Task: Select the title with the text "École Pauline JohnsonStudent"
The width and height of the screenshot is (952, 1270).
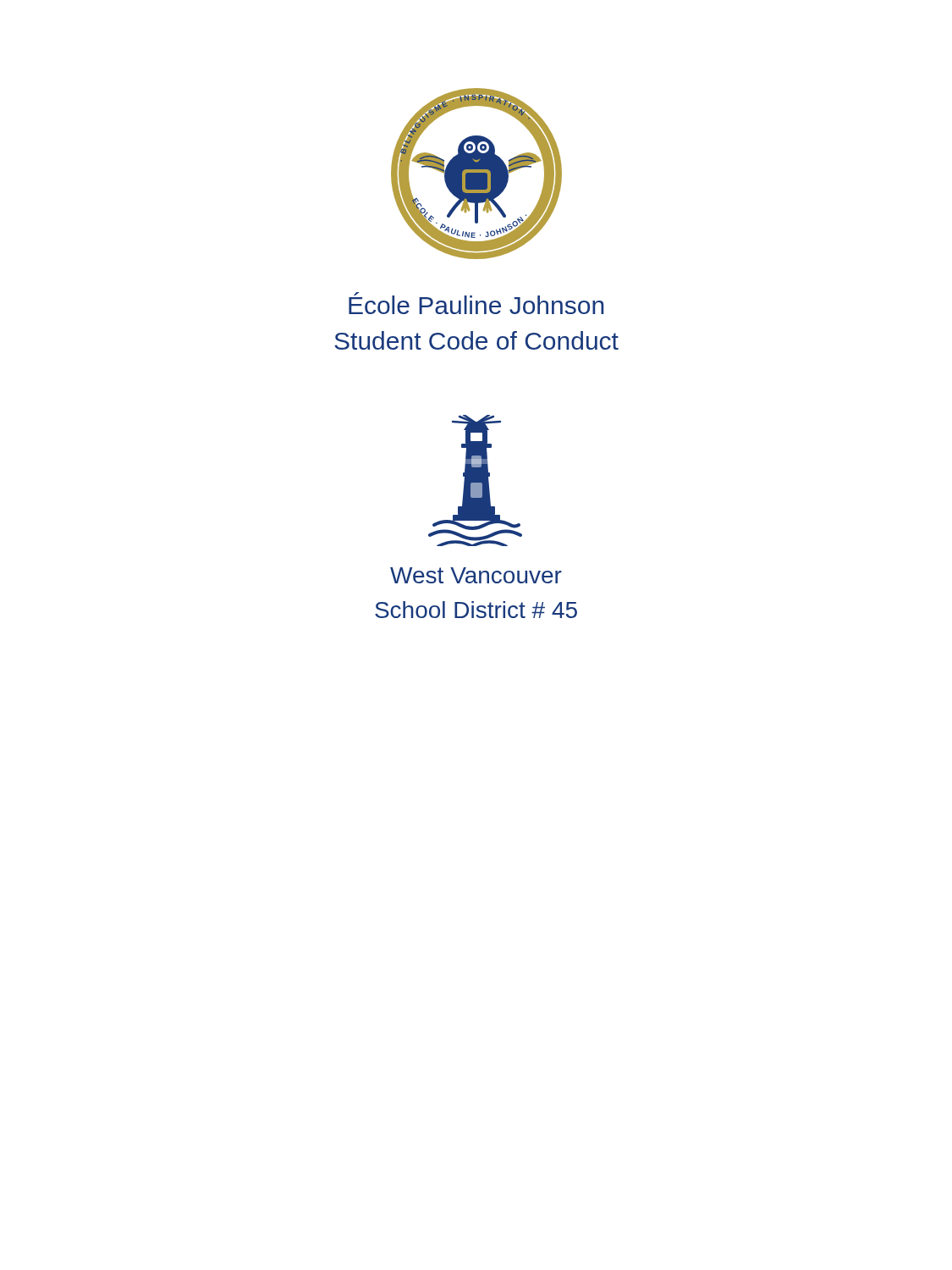Action: coord(476,323)
